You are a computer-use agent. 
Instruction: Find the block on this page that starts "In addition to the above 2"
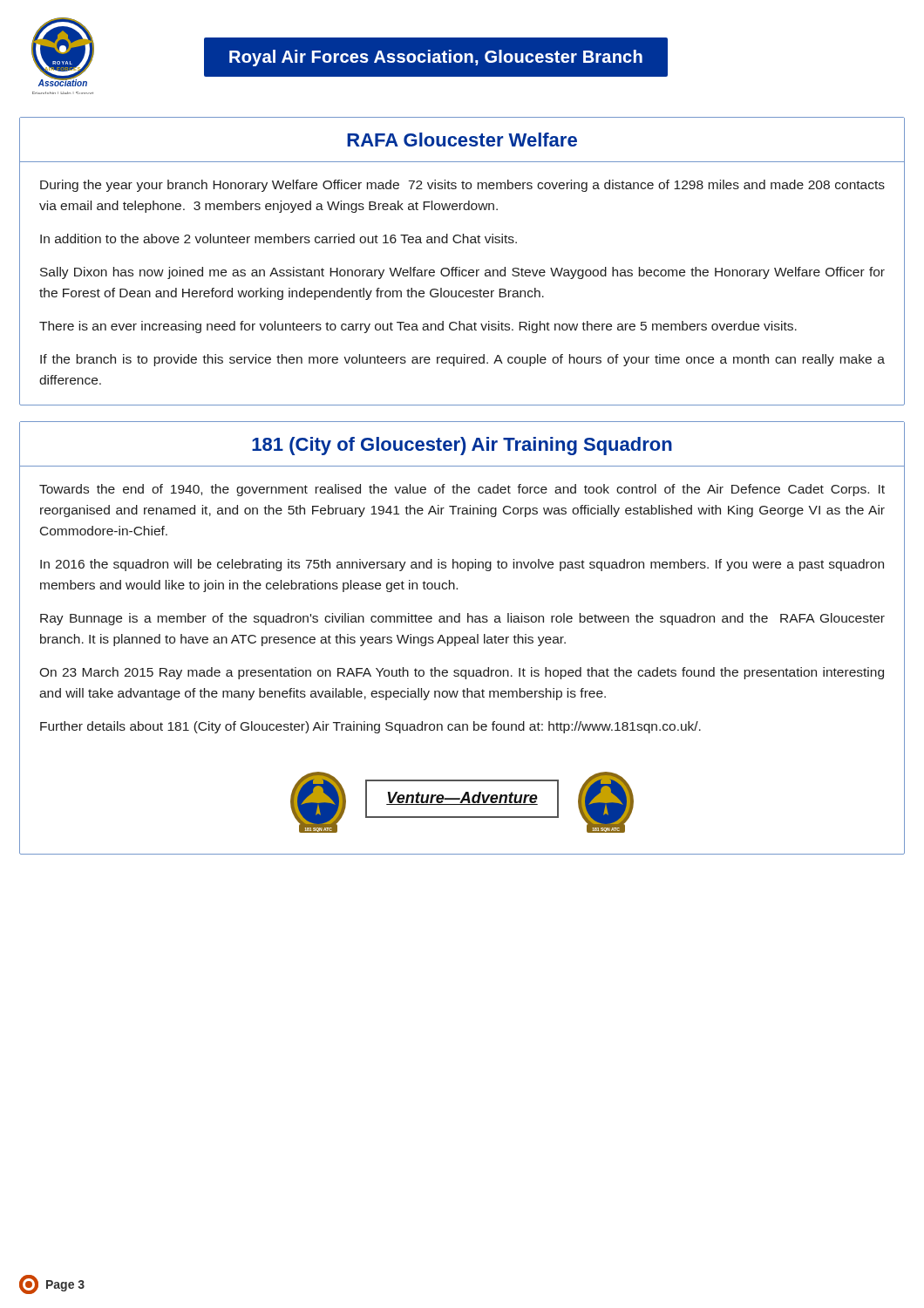(x=279, y=239)
